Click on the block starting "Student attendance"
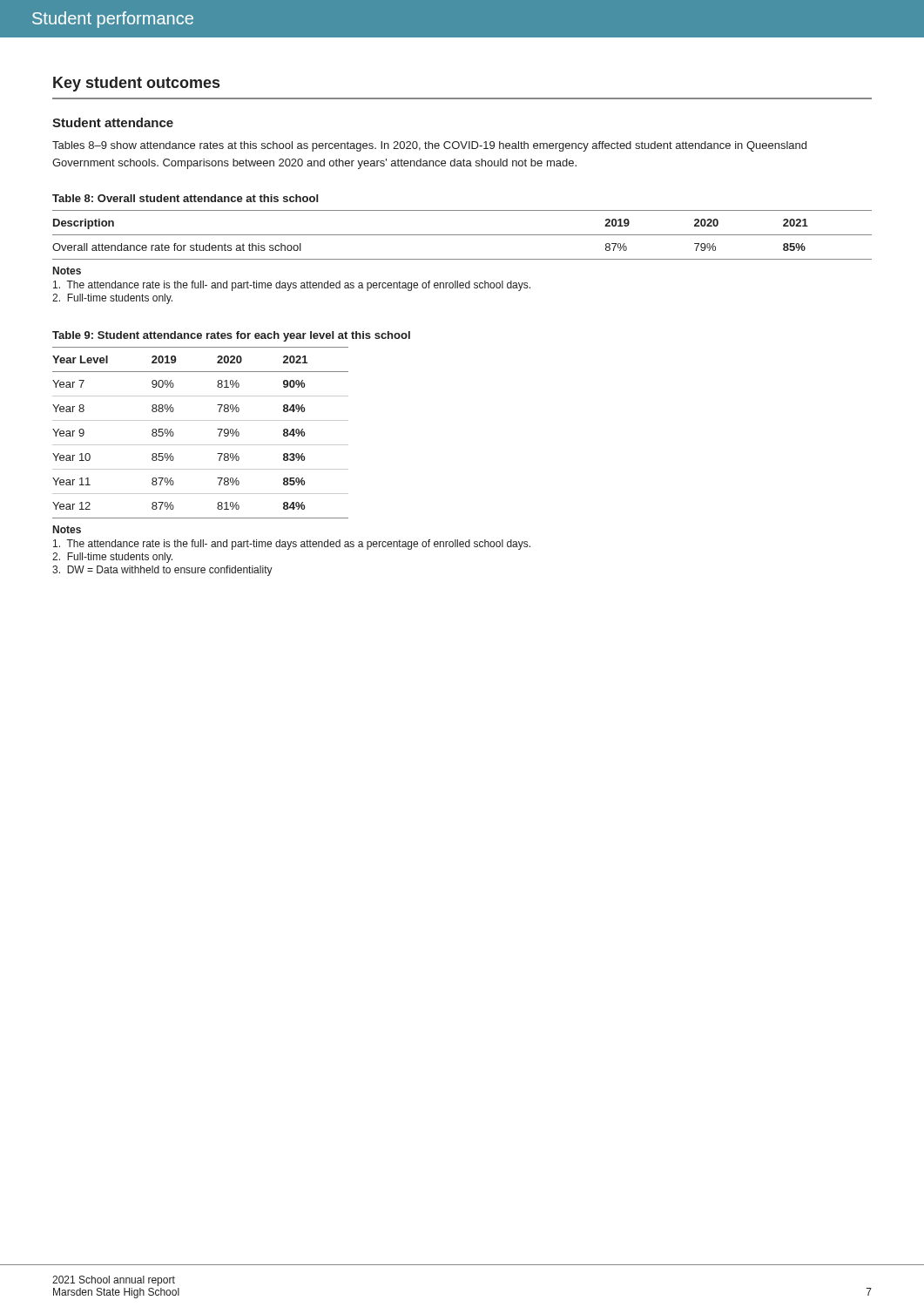 (x=113, y=122)
